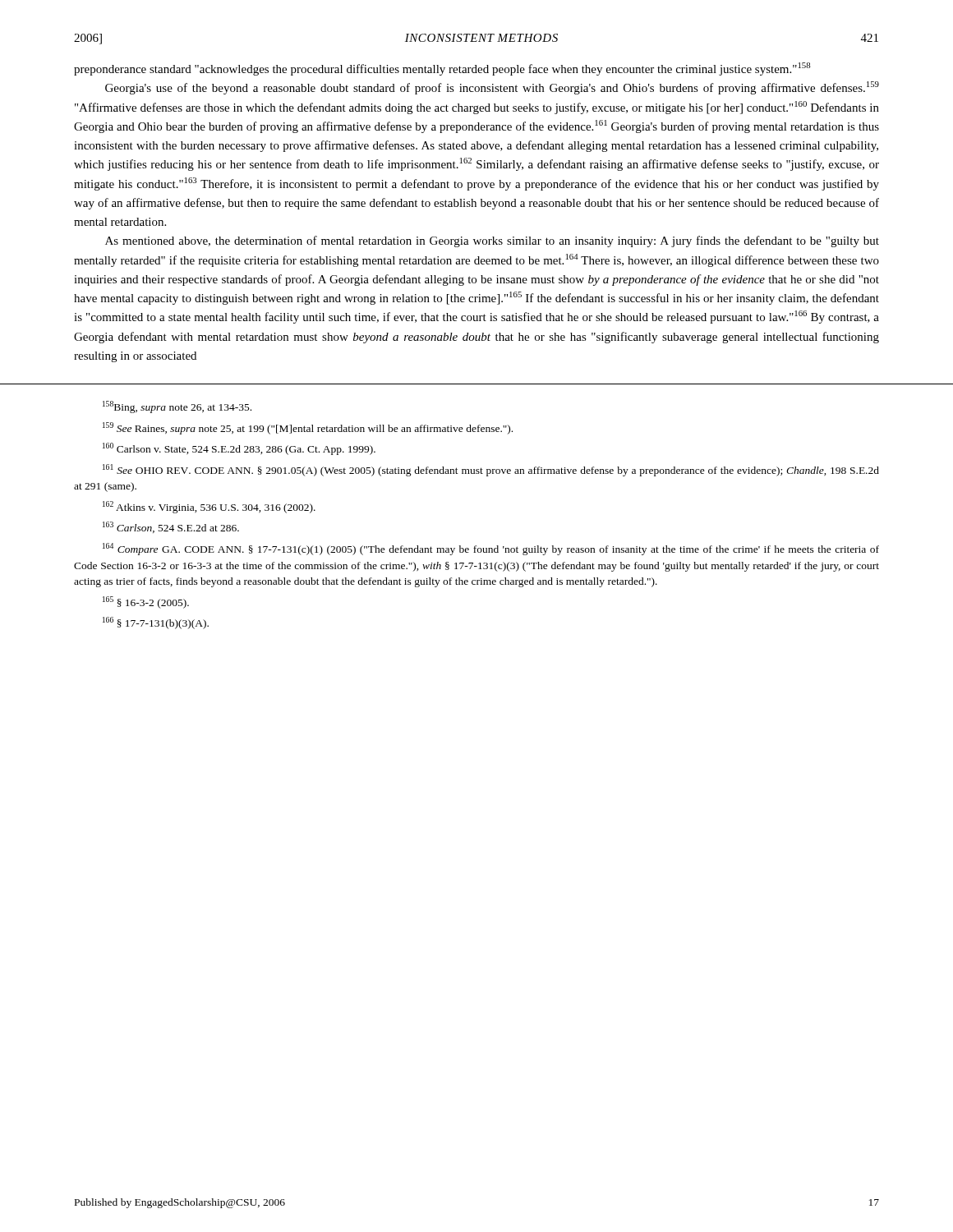Click the passage that begins "preponderance standard "acknowledges the procedural difficulties mentally retarded"
Viewport: 953px width, 1232px height.
coord(476,70)
